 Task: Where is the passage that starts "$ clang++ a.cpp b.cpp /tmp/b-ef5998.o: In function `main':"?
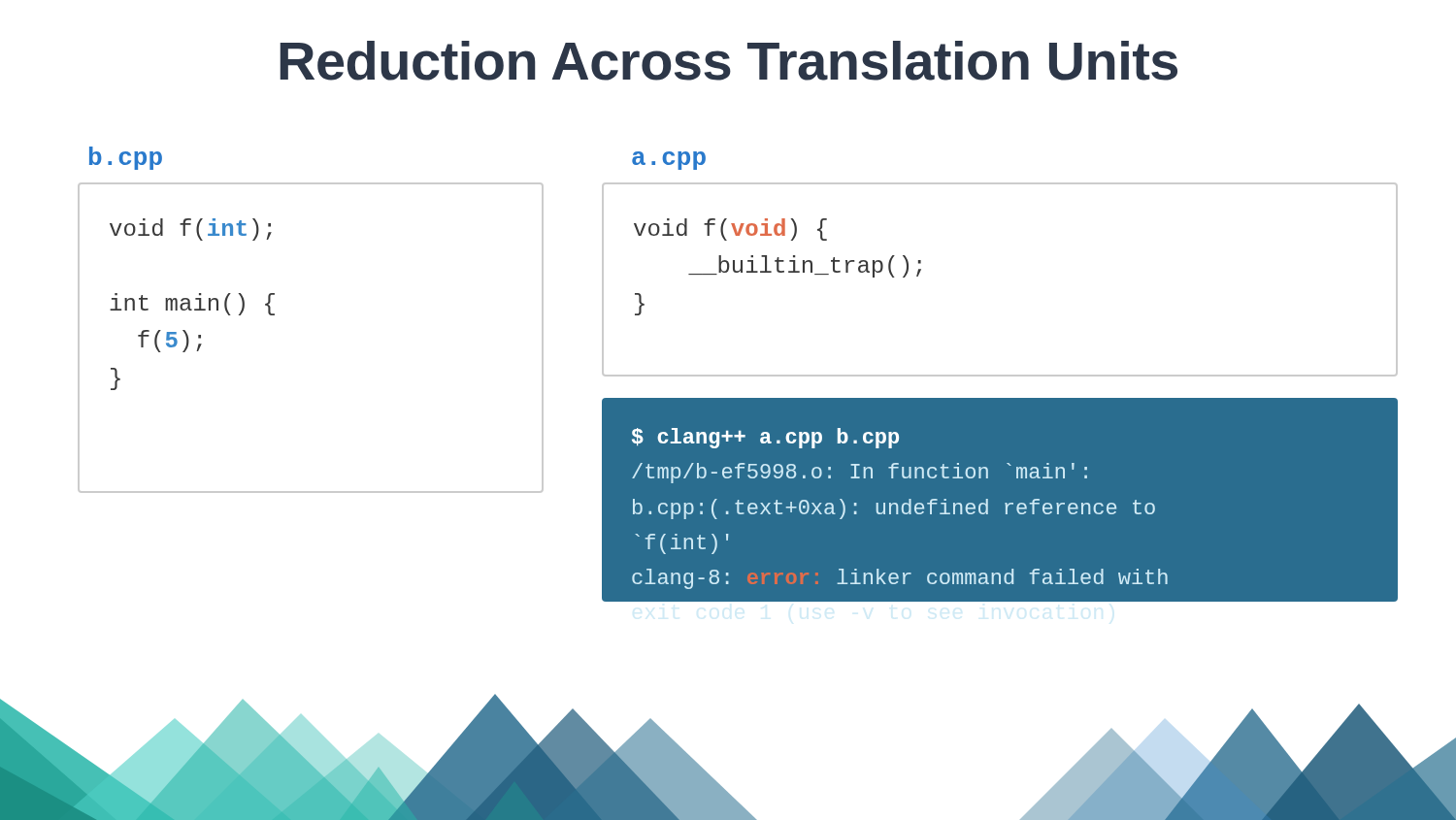1000,511
